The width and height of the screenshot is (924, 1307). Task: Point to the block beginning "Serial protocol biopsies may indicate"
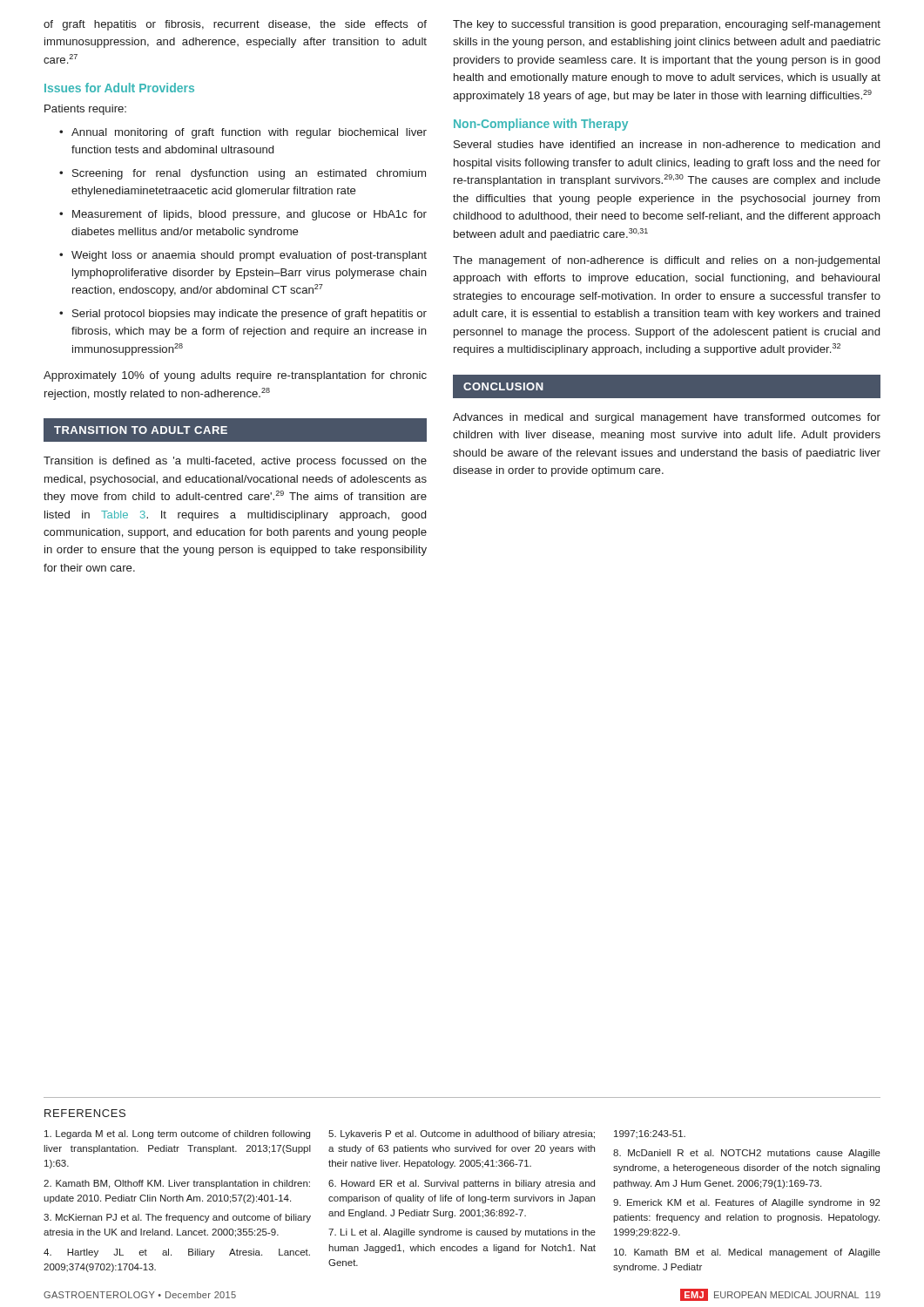pos(249,331)
